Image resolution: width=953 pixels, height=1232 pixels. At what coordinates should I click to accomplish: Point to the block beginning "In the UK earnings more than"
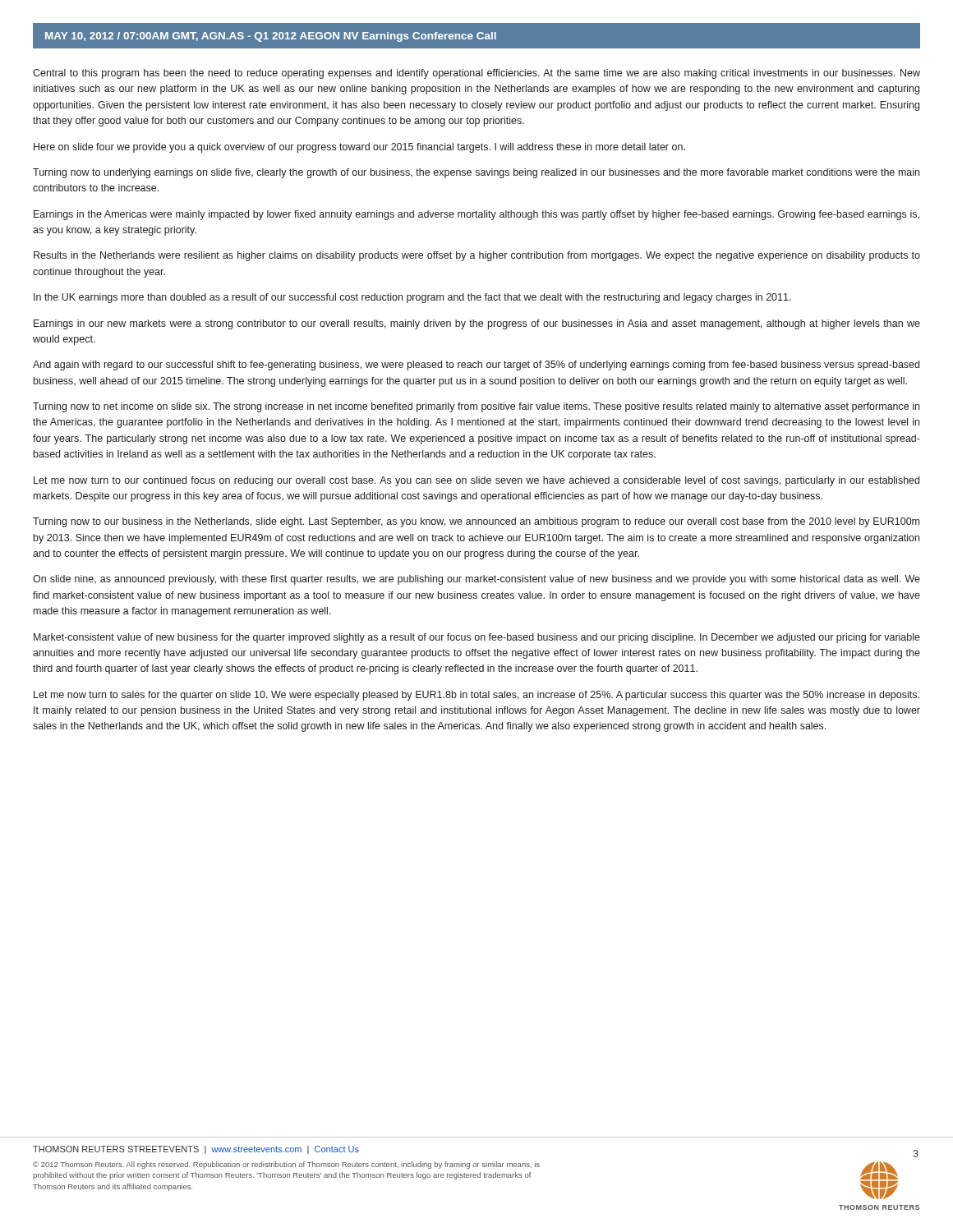coord(412,297)
